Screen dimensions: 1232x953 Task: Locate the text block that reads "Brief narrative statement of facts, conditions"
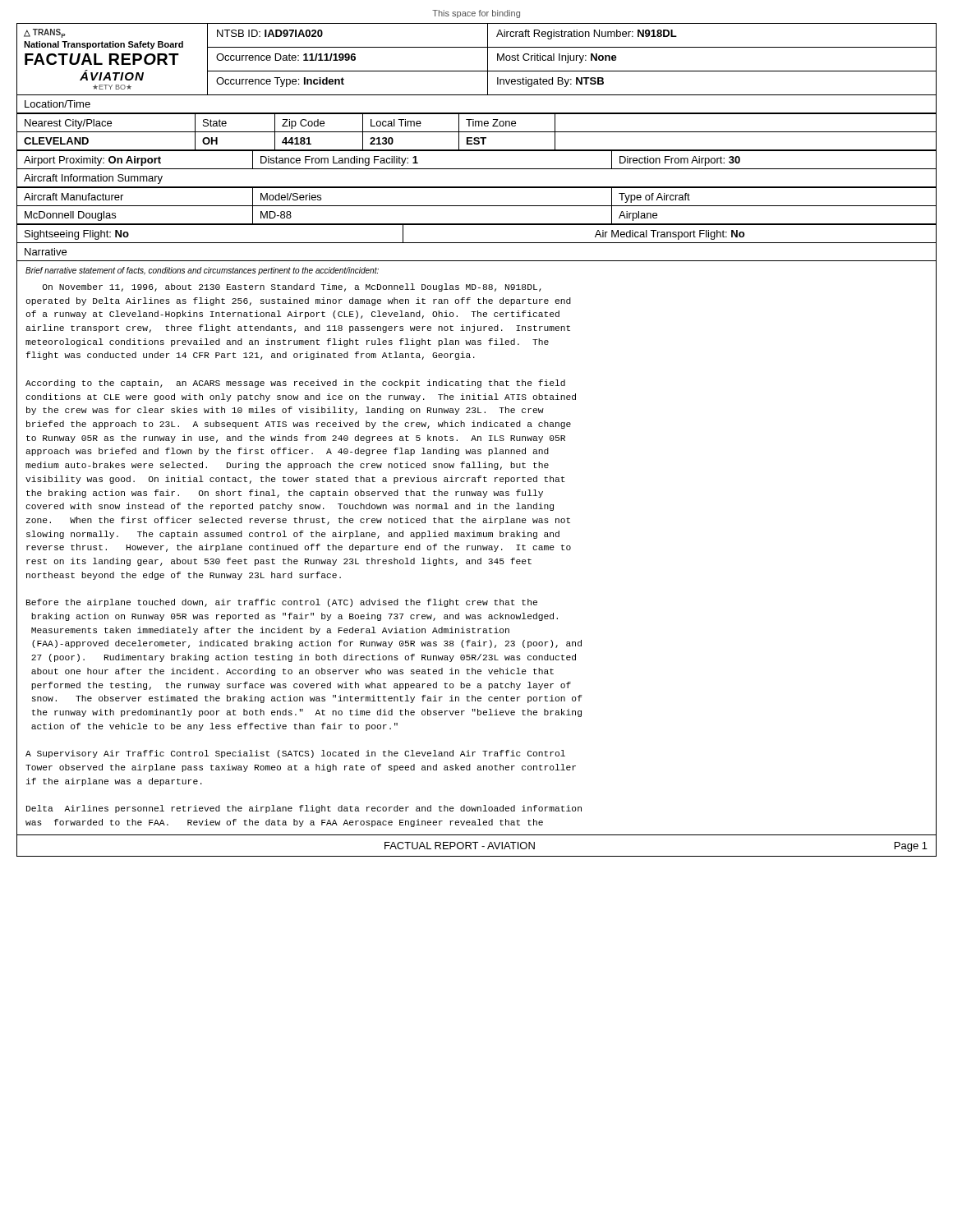pos(476,548)
